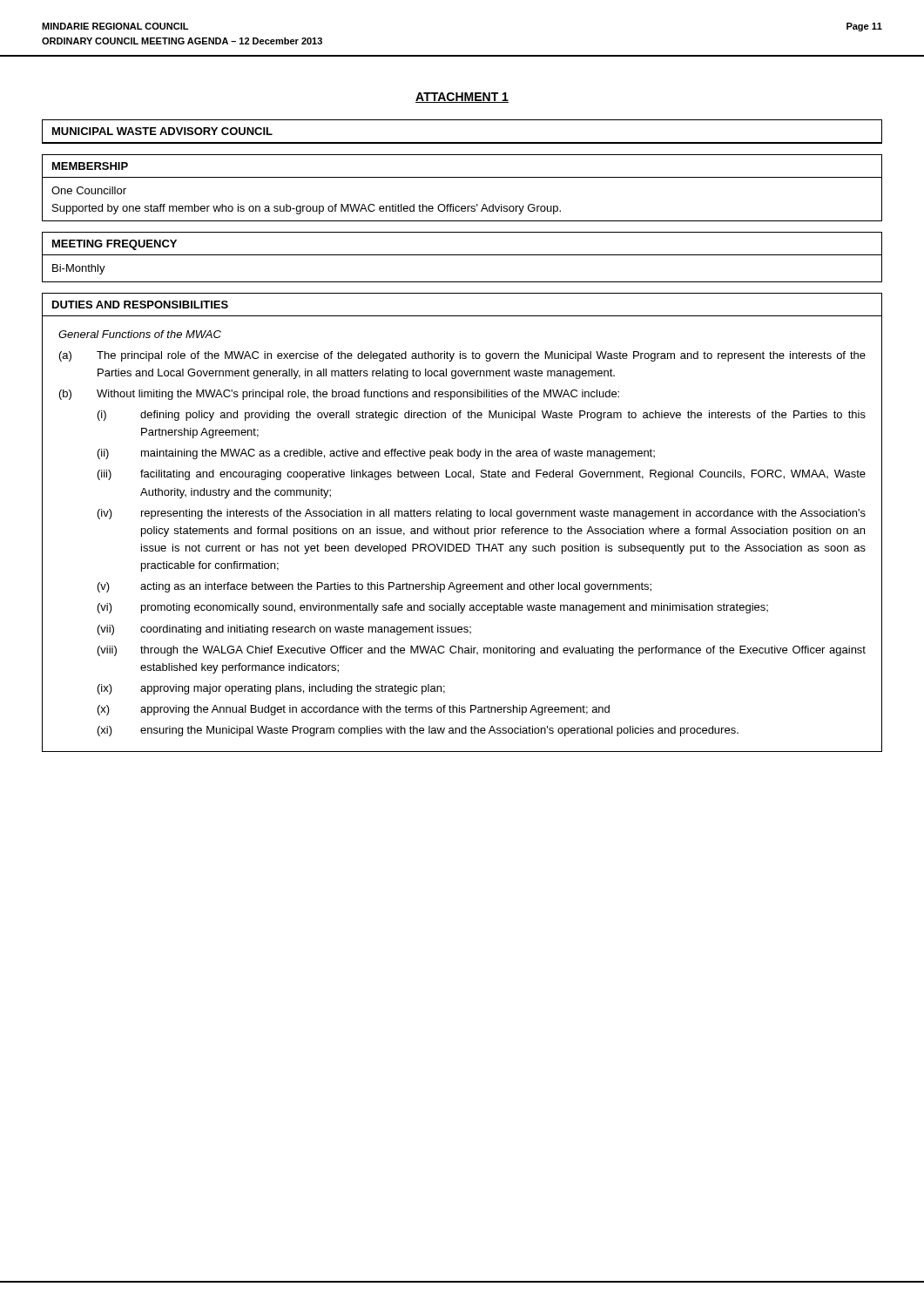Find the list item with the text "(b) Without limiting the MWAC's principal role, the"
This screenshot has width=924, height=1307.
462,394
